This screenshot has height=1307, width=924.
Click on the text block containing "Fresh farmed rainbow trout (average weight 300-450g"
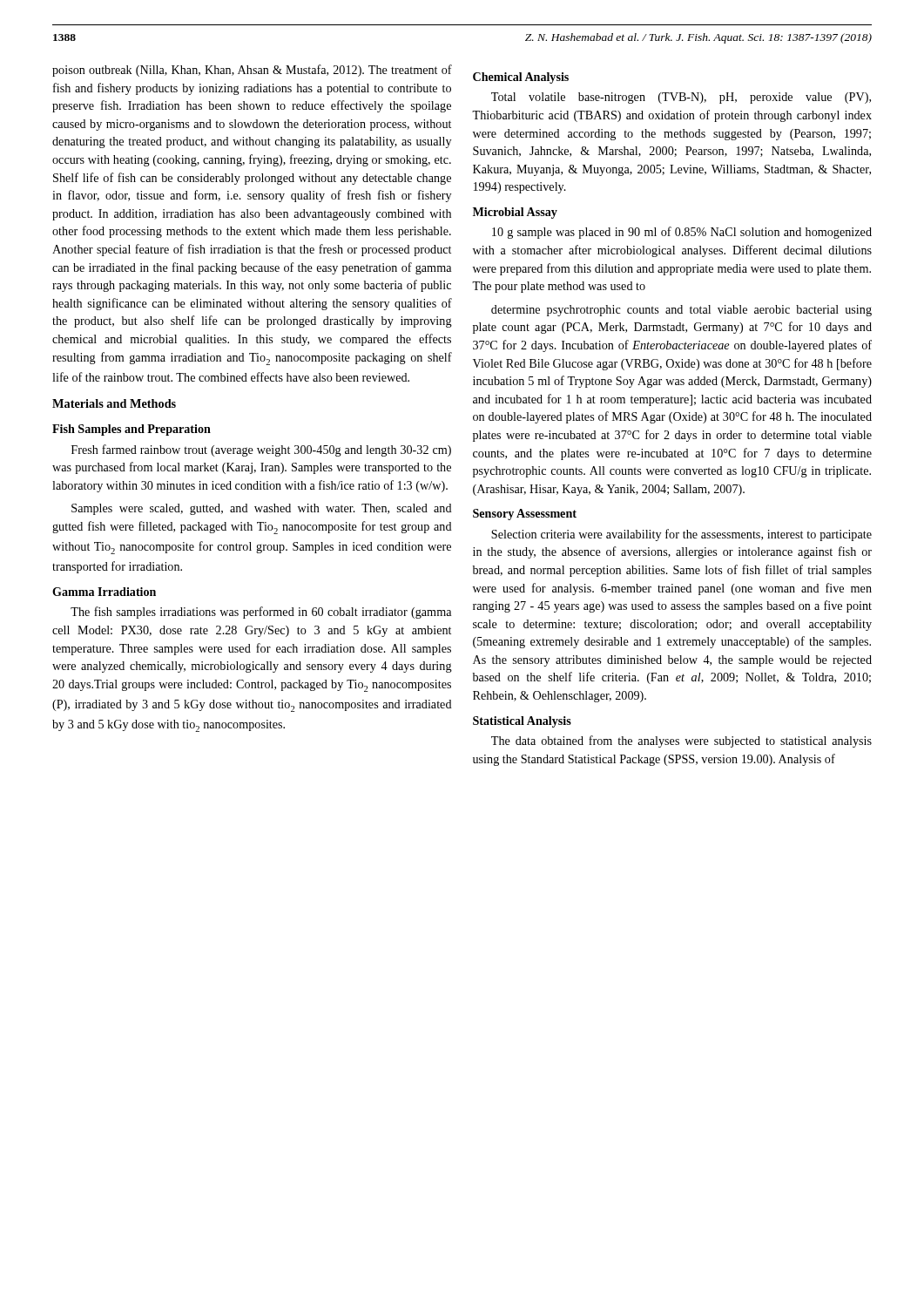click(x=252, y=508)
